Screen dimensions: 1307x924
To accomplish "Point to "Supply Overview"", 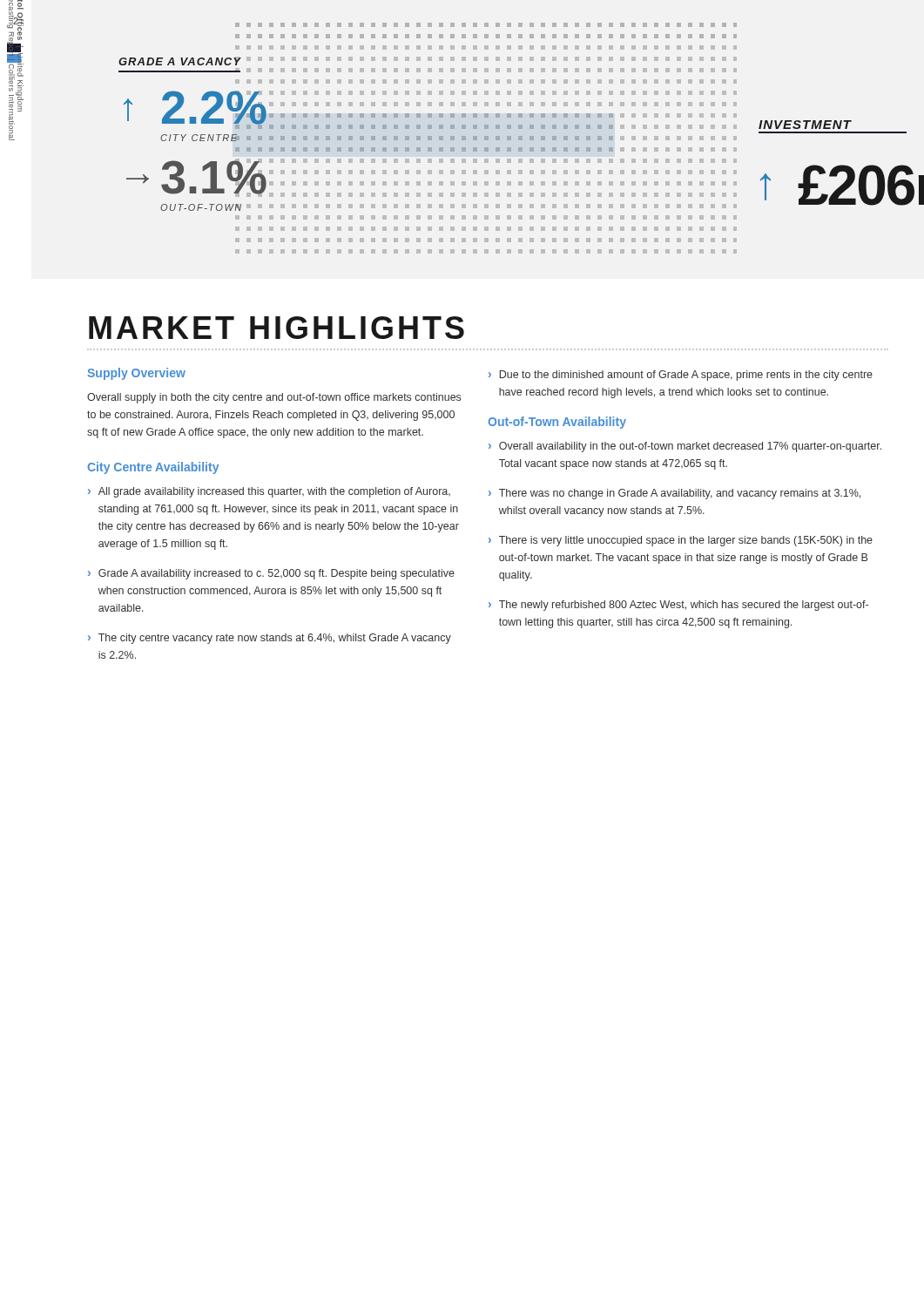I will pyautogui.click(x=136, y=373).
